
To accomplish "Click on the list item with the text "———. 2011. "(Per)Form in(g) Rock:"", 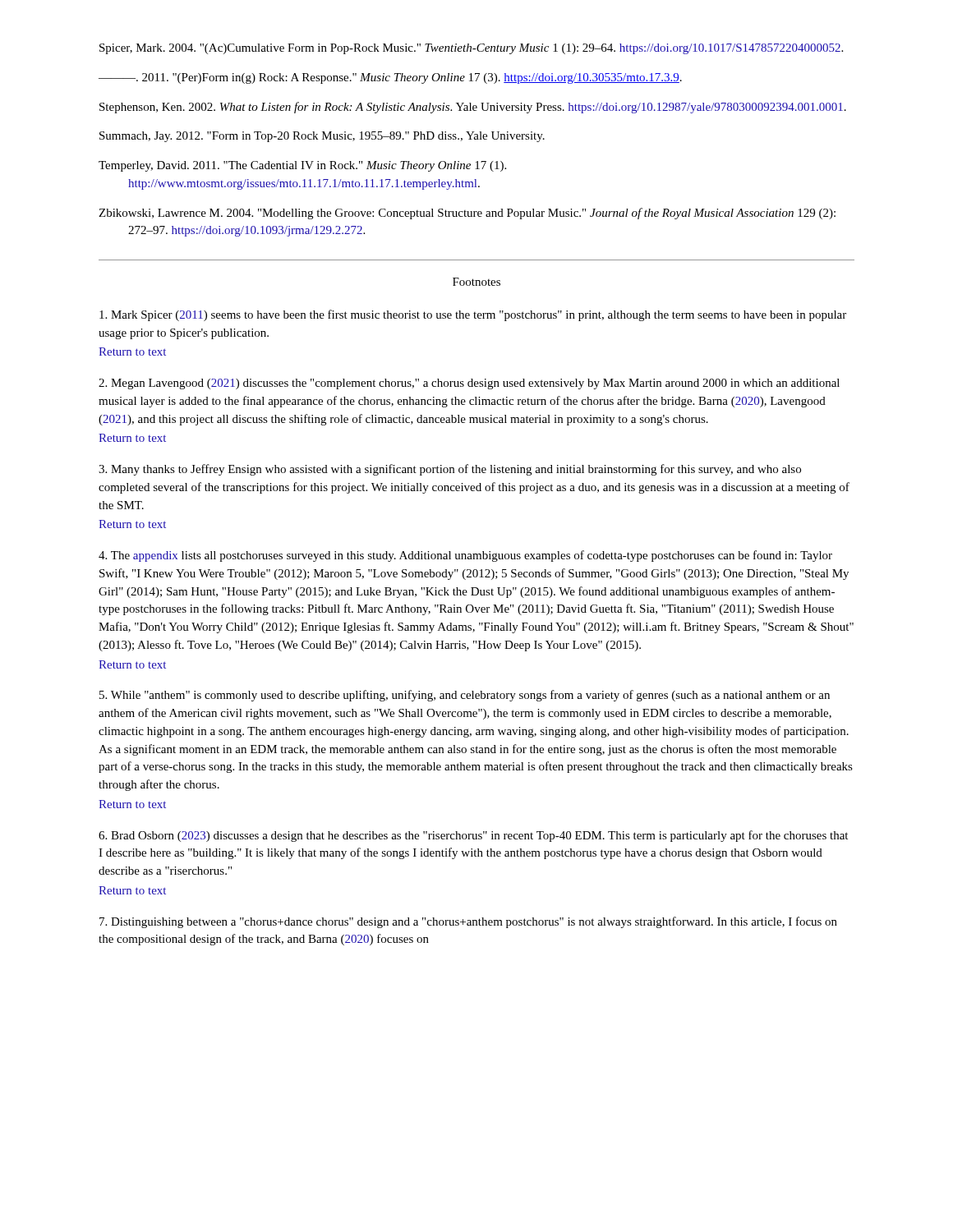I will 390,77.
